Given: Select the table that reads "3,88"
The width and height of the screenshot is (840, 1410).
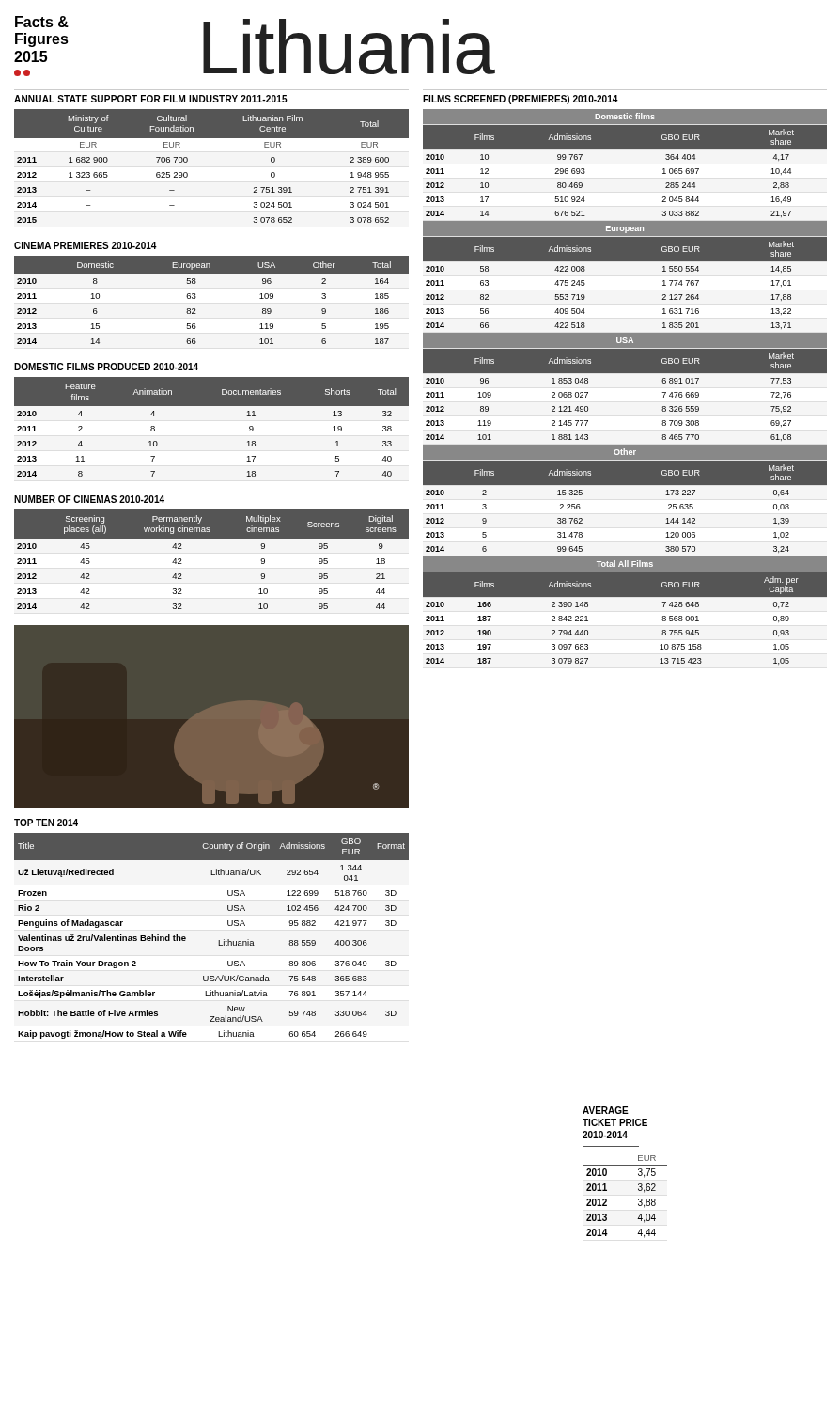Looking at the screenshot, I should pos(705,1196).
